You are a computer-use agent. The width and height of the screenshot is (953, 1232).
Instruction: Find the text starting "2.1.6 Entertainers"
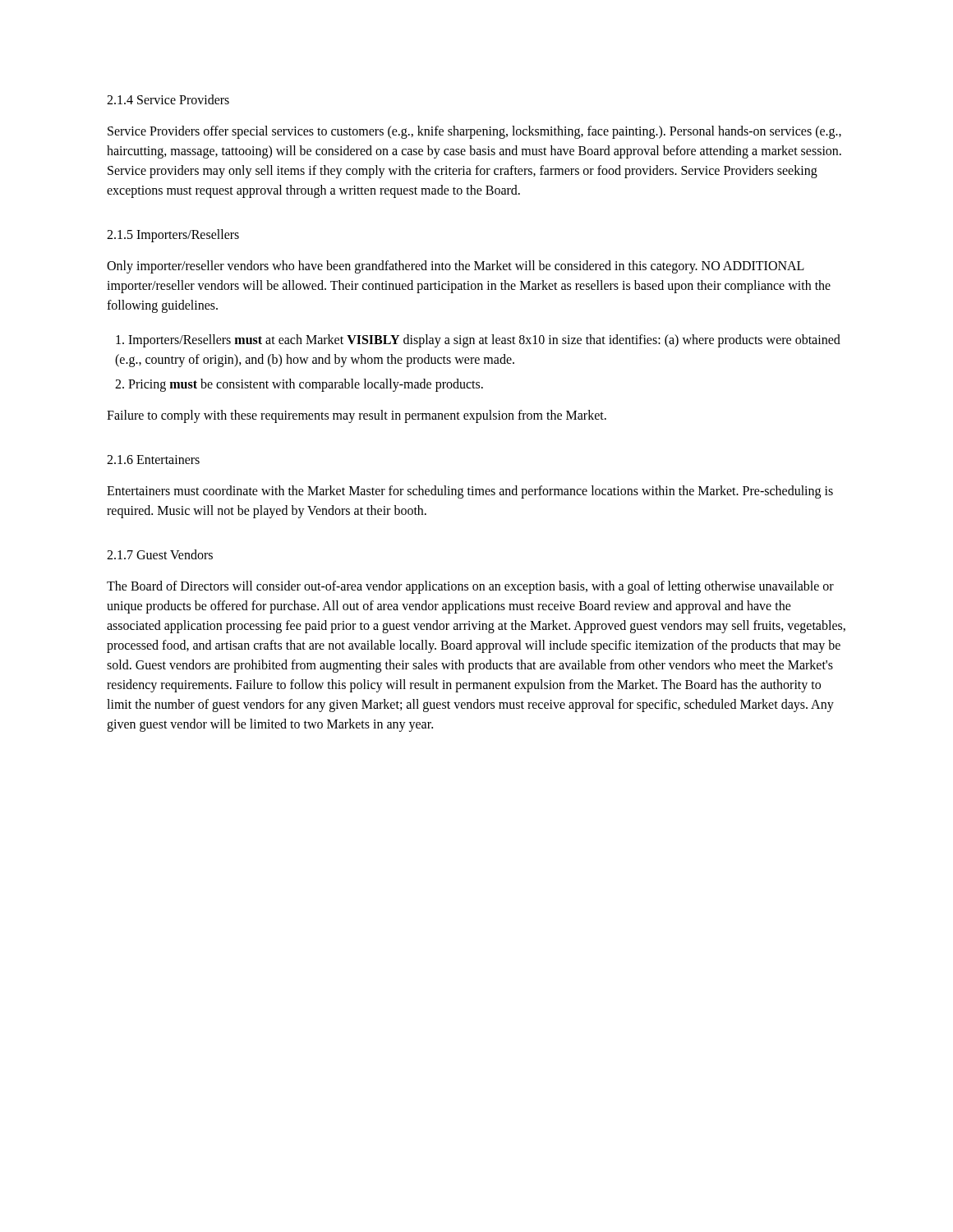point(153,460)
